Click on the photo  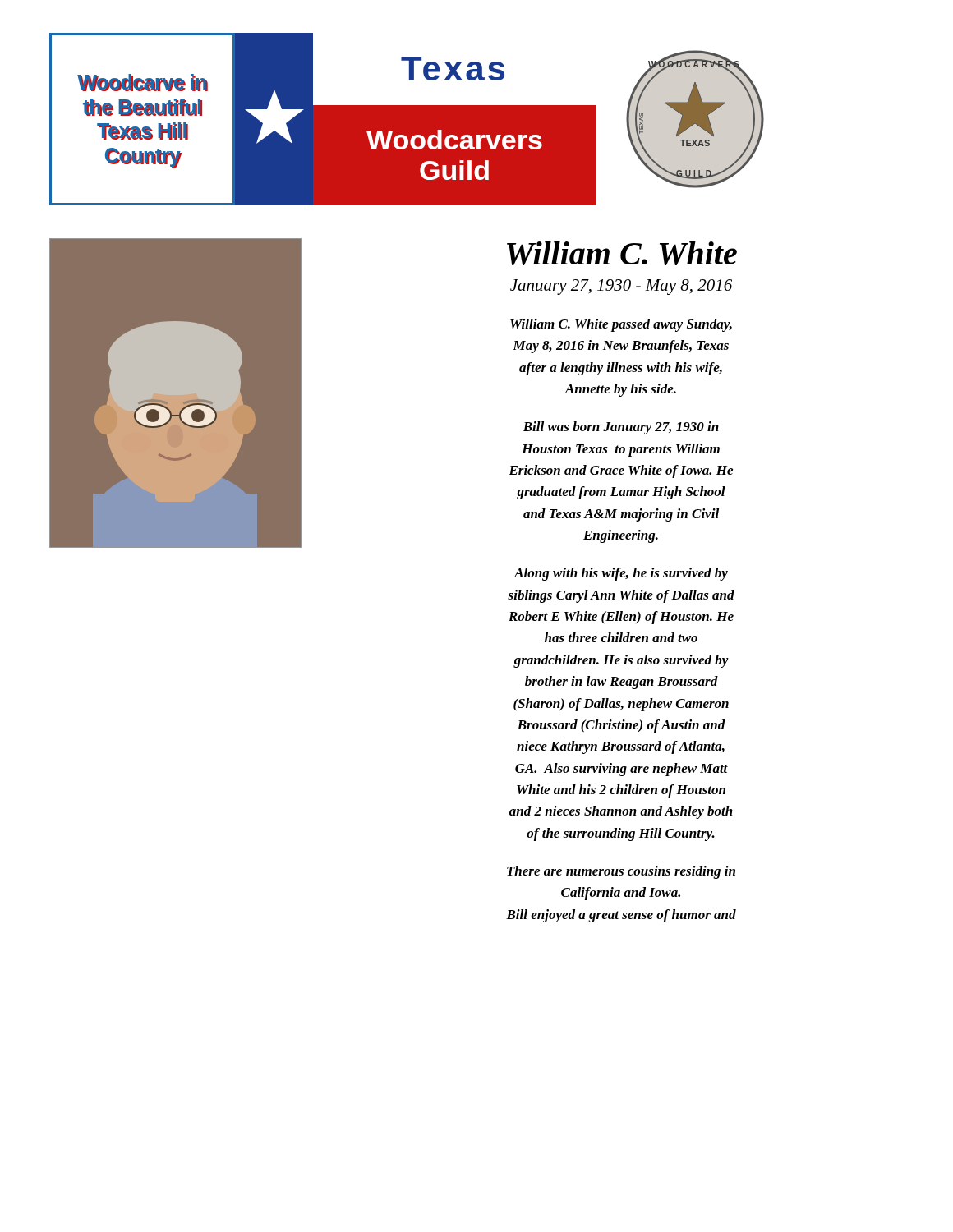[x=185, y=580]
